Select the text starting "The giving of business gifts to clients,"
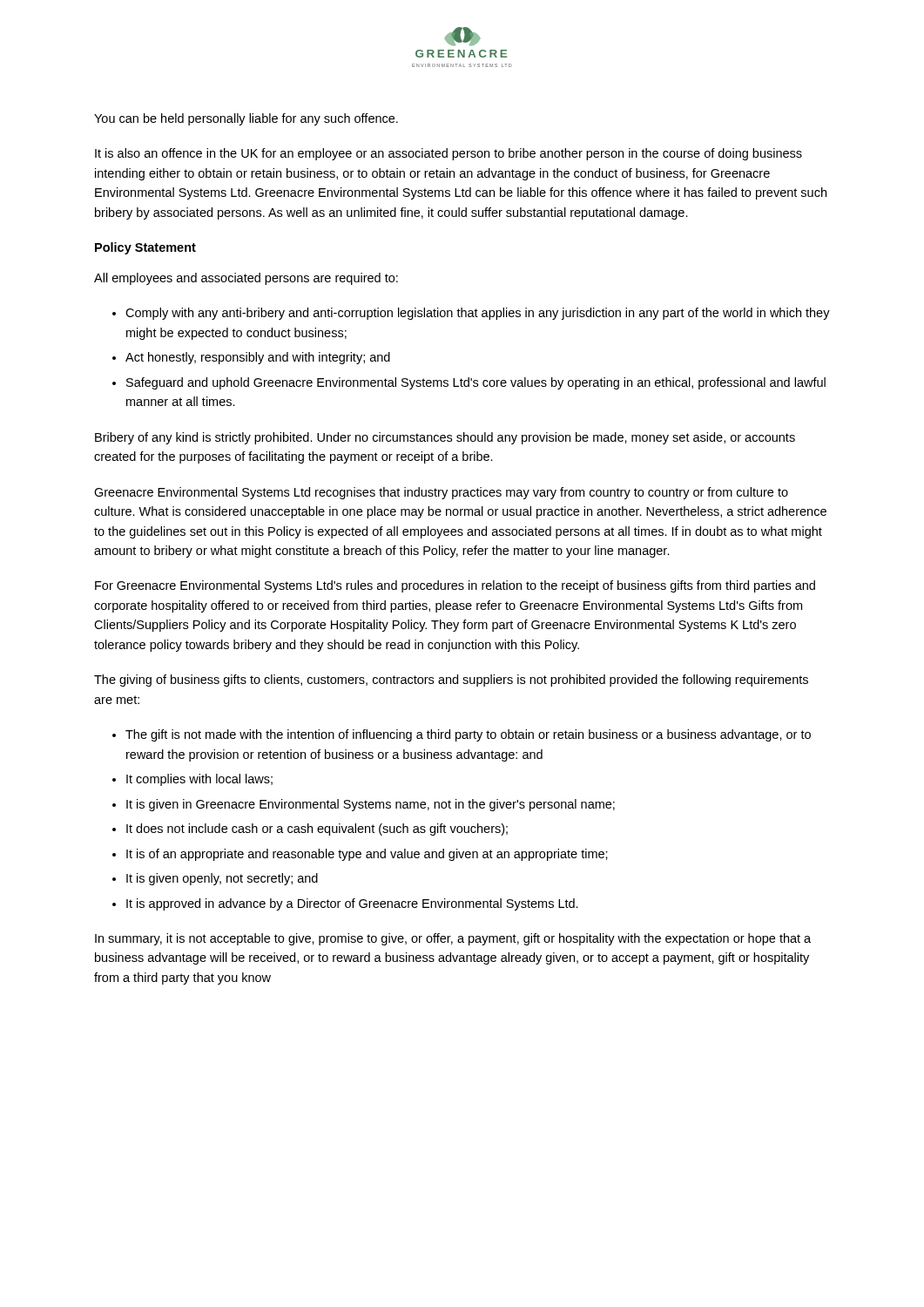 tap(451, 690)
